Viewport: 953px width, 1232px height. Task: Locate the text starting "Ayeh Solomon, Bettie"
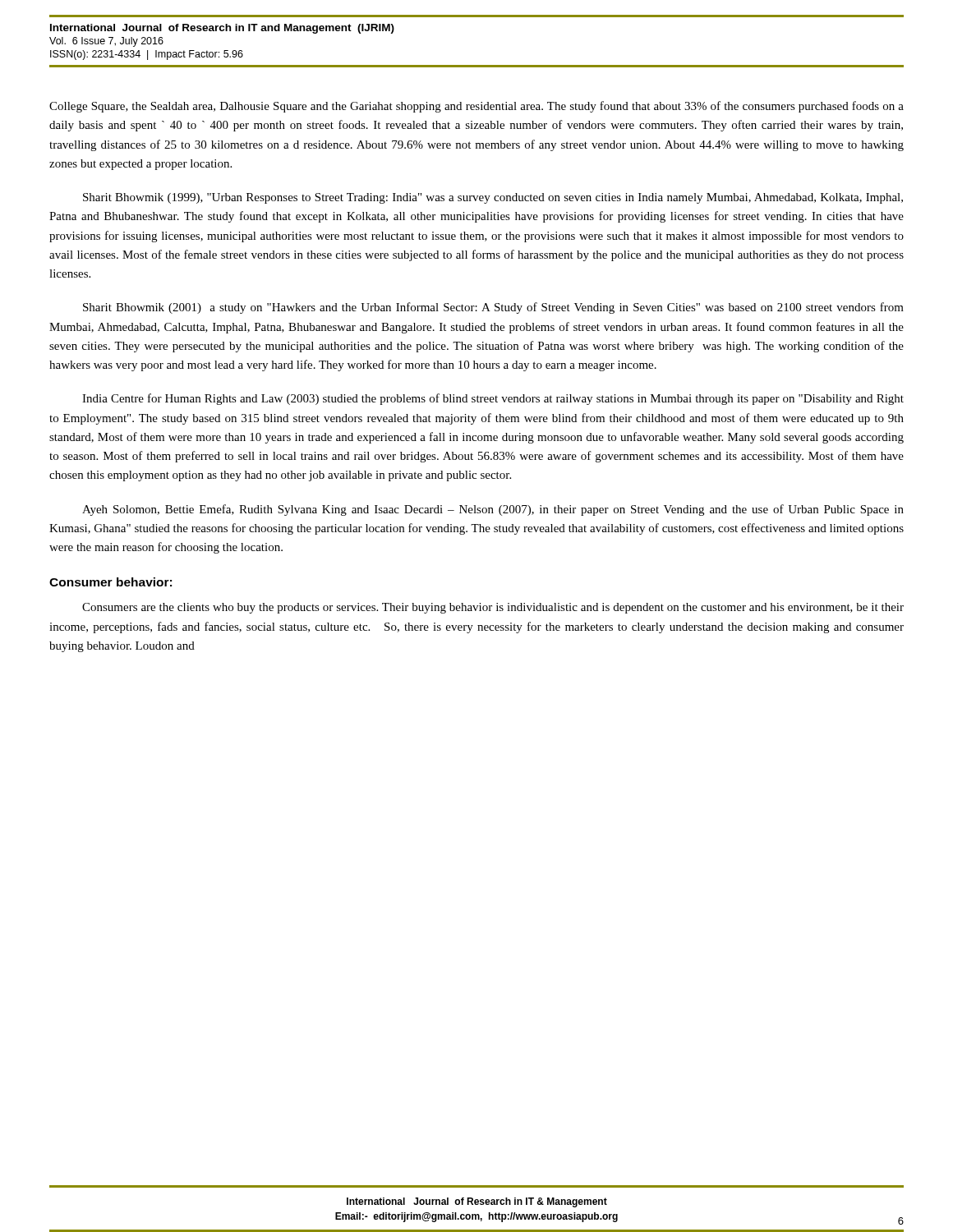tap(476, 528)
